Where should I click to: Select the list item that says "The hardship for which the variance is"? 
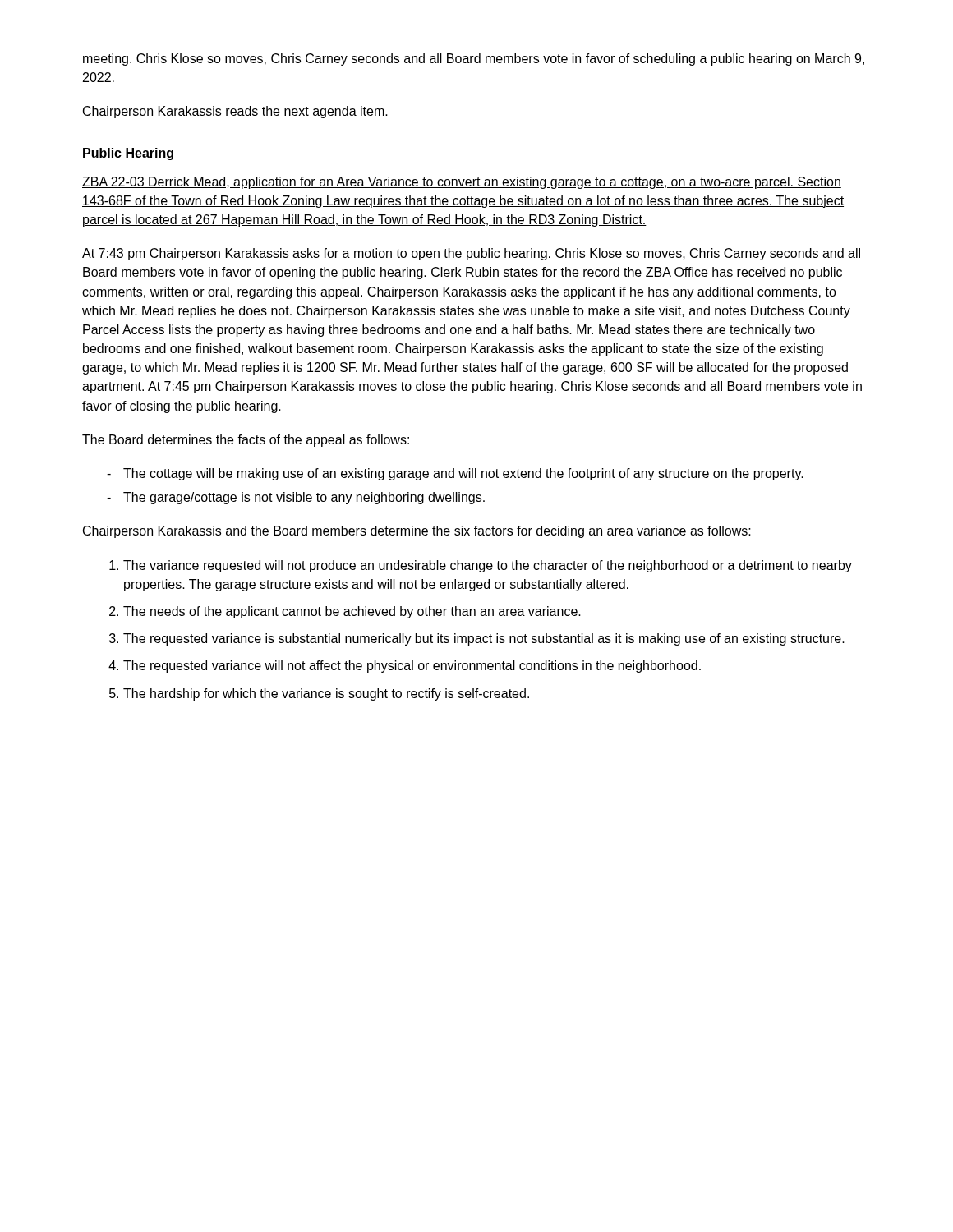pos(327,693)
